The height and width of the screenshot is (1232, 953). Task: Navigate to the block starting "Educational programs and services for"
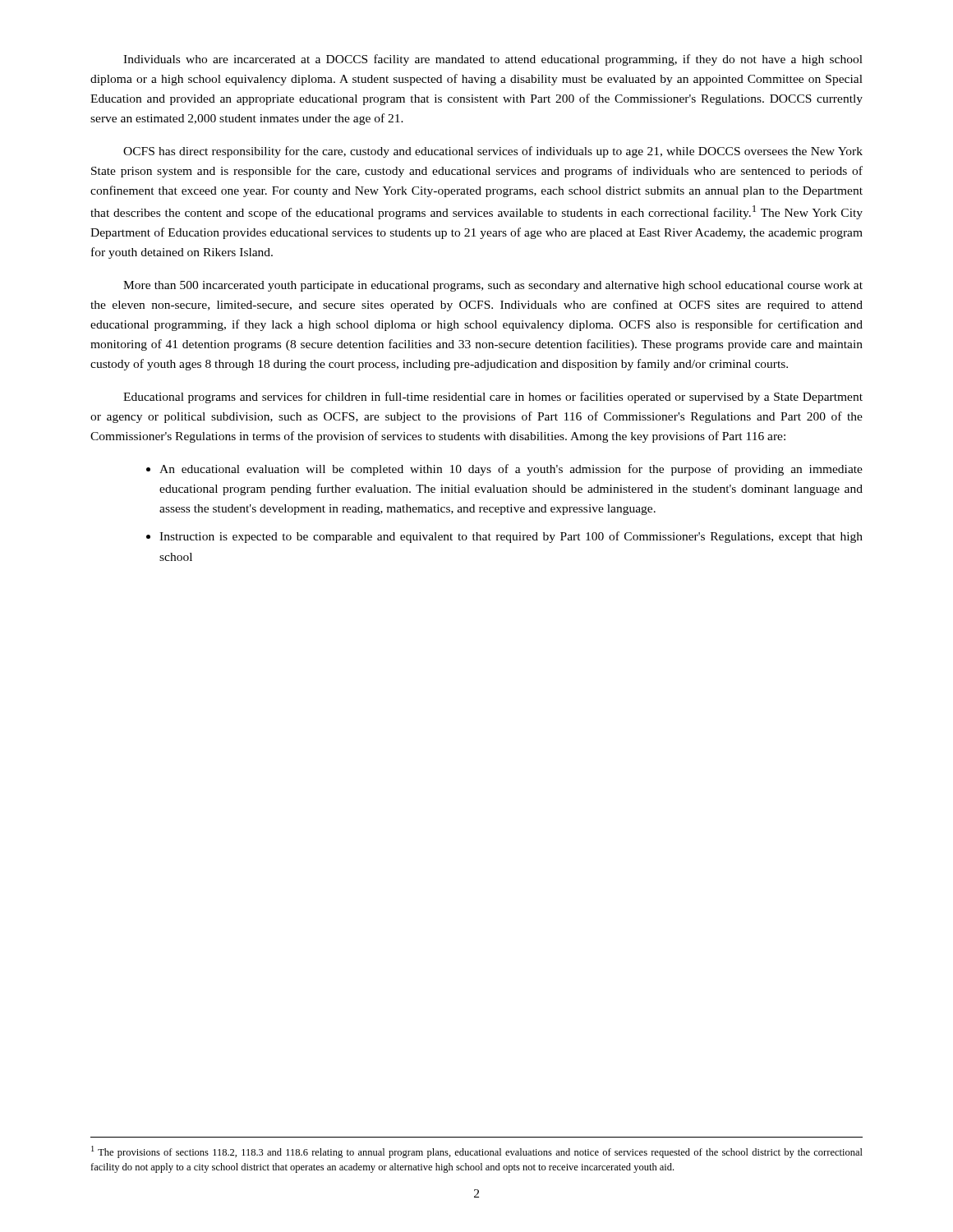[476, 416]
